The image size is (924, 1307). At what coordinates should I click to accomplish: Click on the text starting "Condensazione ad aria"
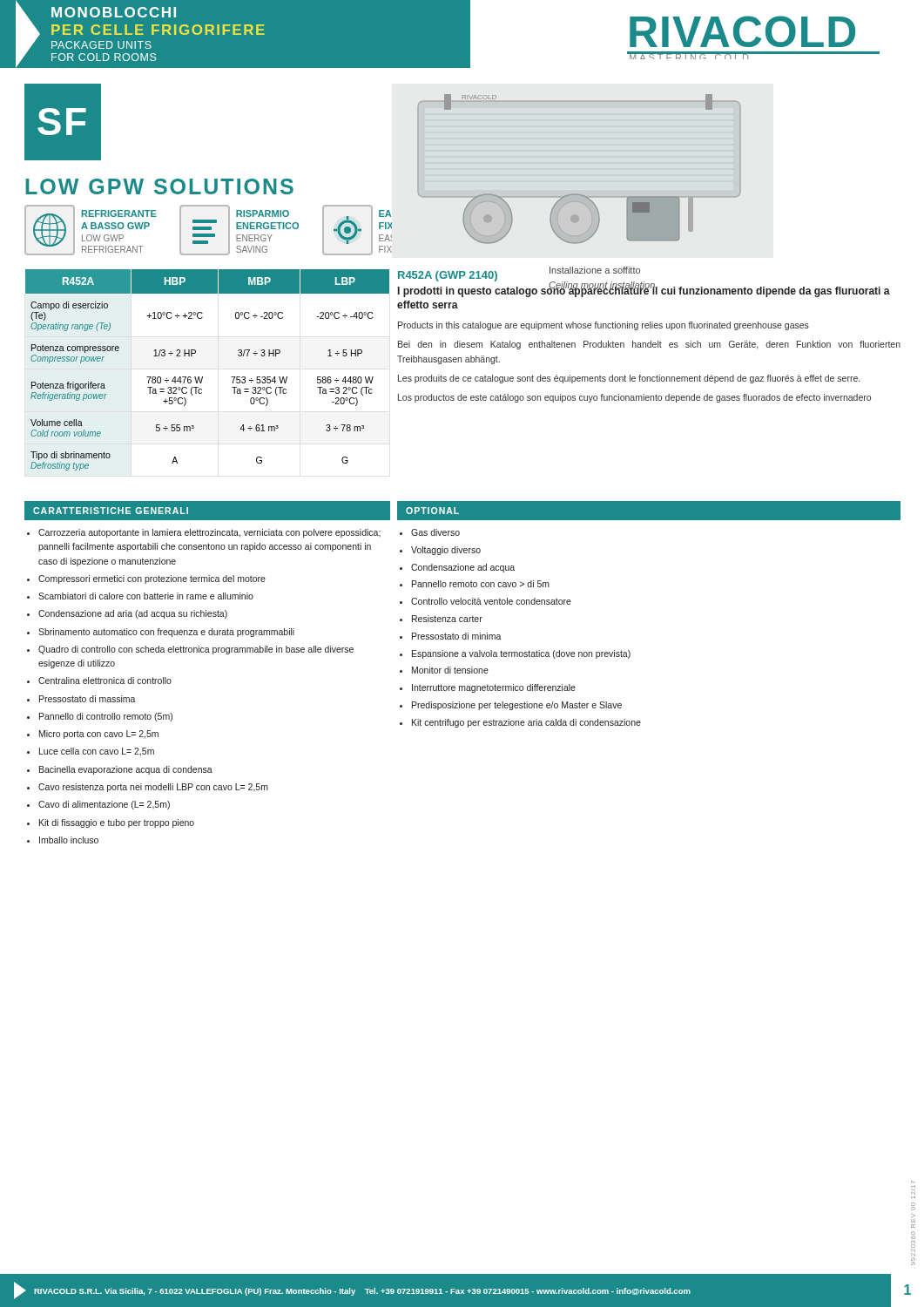click(x=133, y=614)
